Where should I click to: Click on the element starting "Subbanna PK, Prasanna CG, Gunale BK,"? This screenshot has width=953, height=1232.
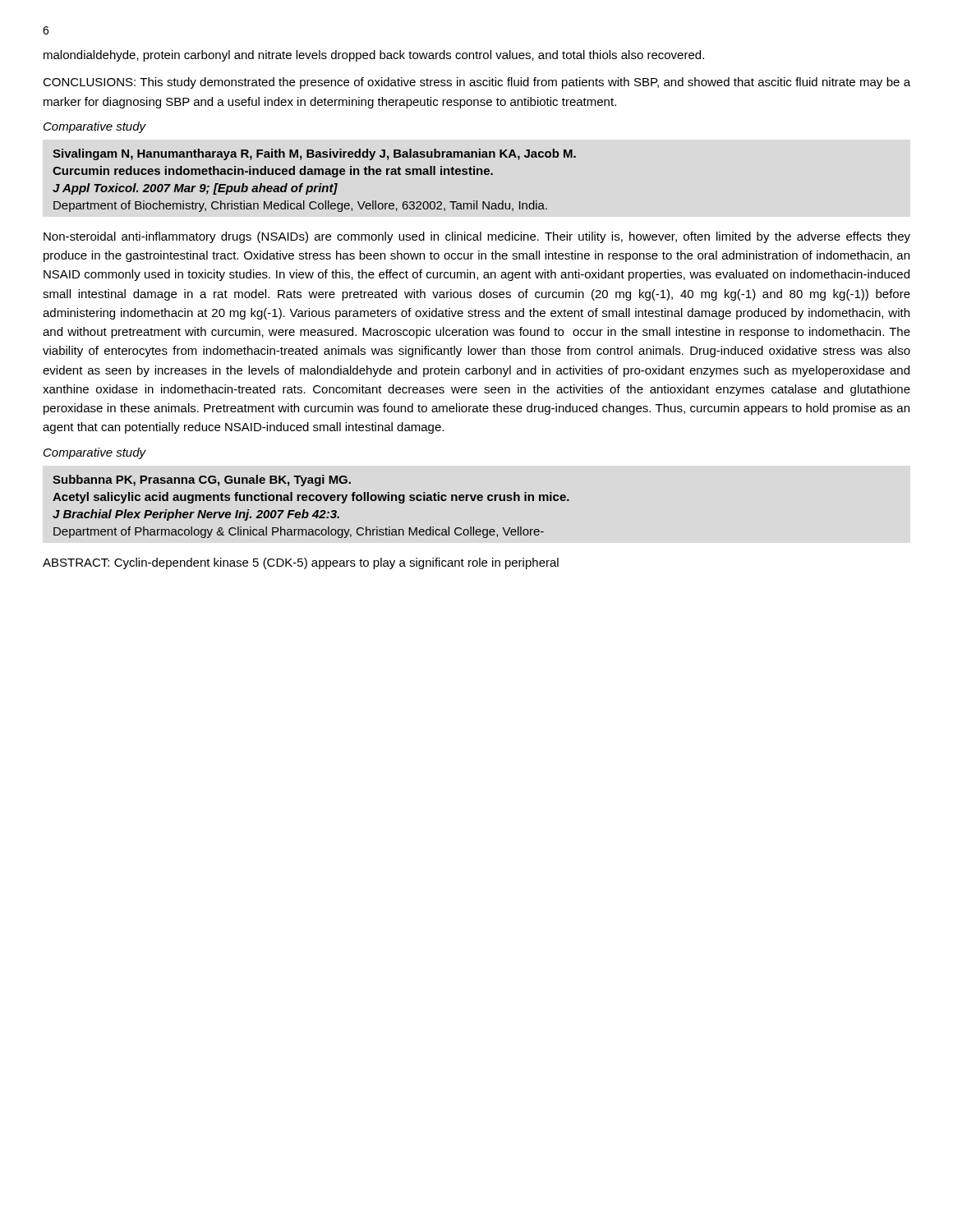pyautogui.click(x=202, y=479)
